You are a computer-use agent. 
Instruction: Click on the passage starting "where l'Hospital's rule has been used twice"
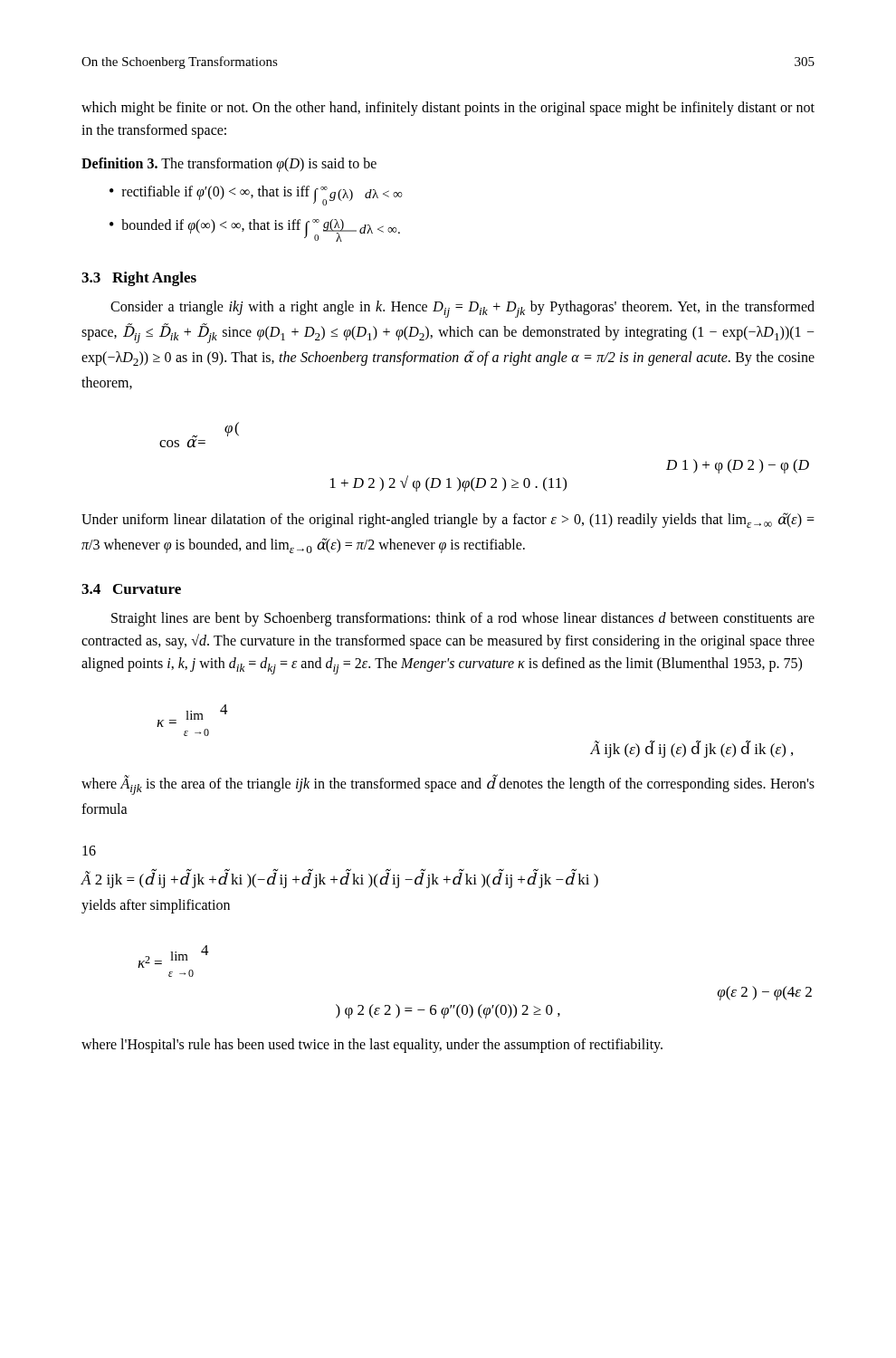(372, 1045)
